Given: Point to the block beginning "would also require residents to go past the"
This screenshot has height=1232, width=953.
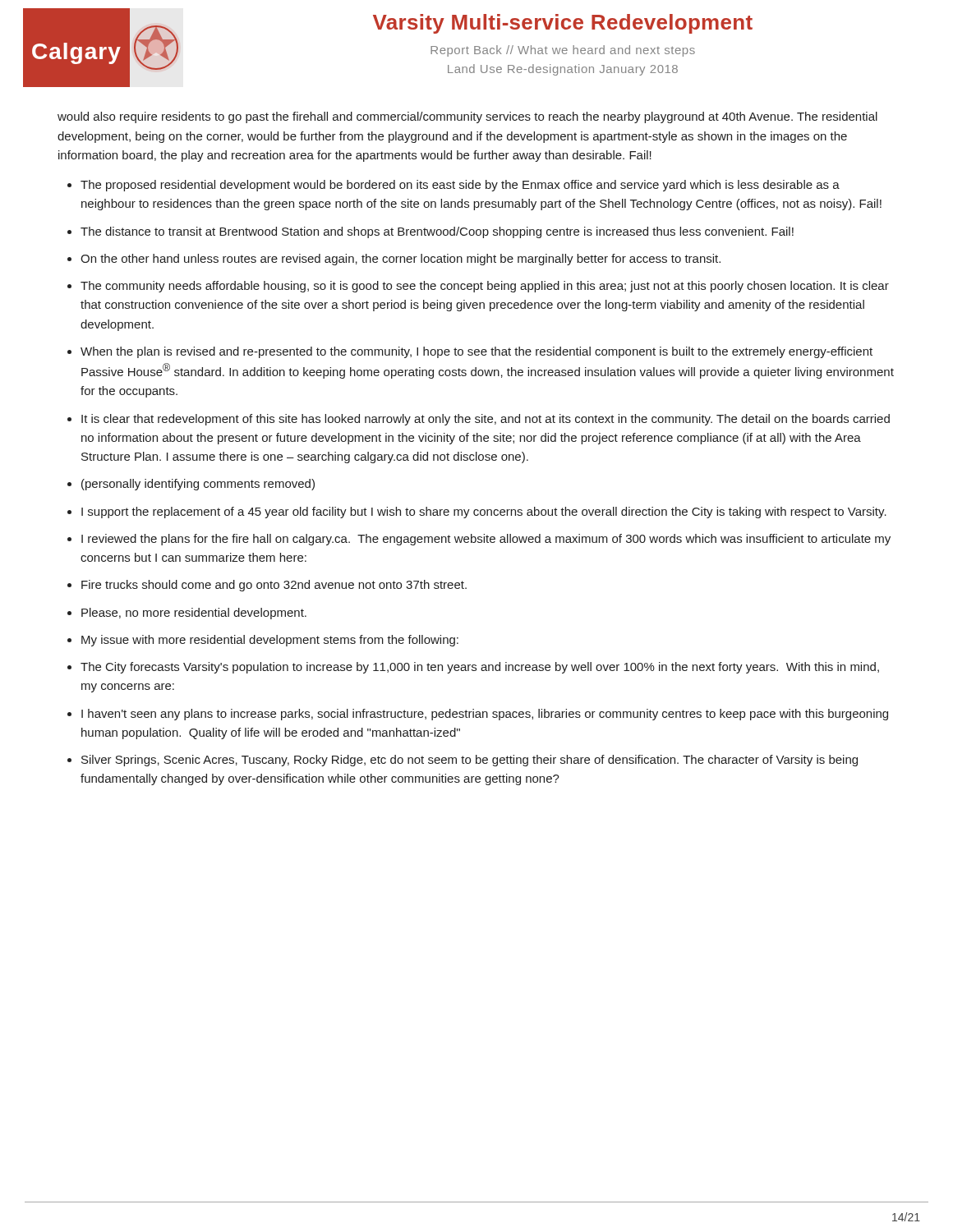Looking at the screenshot, I should pyautogui.click(x=468, y=136).
